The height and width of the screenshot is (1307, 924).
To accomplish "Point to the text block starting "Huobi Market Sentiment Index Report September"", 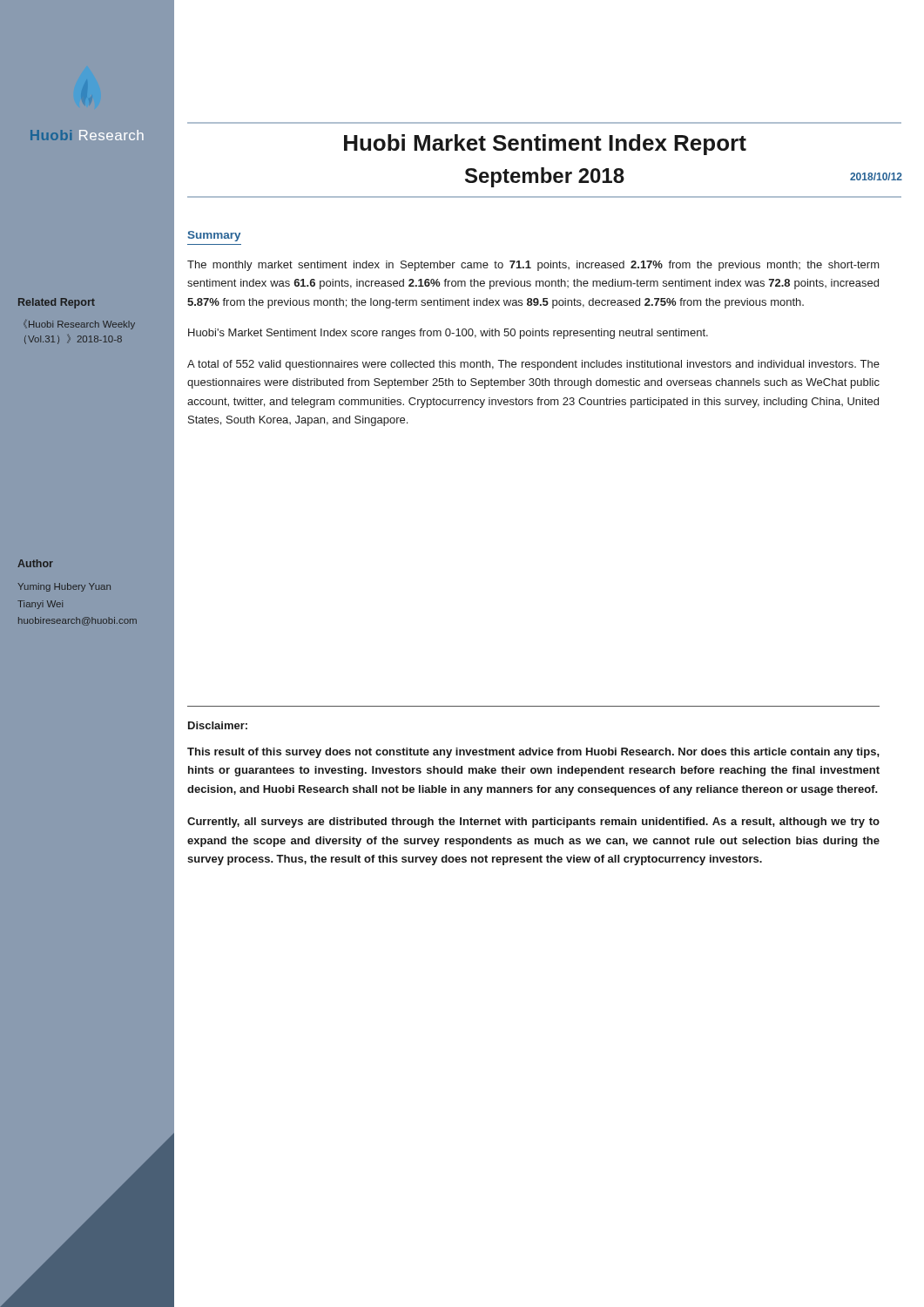I will coord(544,159).
